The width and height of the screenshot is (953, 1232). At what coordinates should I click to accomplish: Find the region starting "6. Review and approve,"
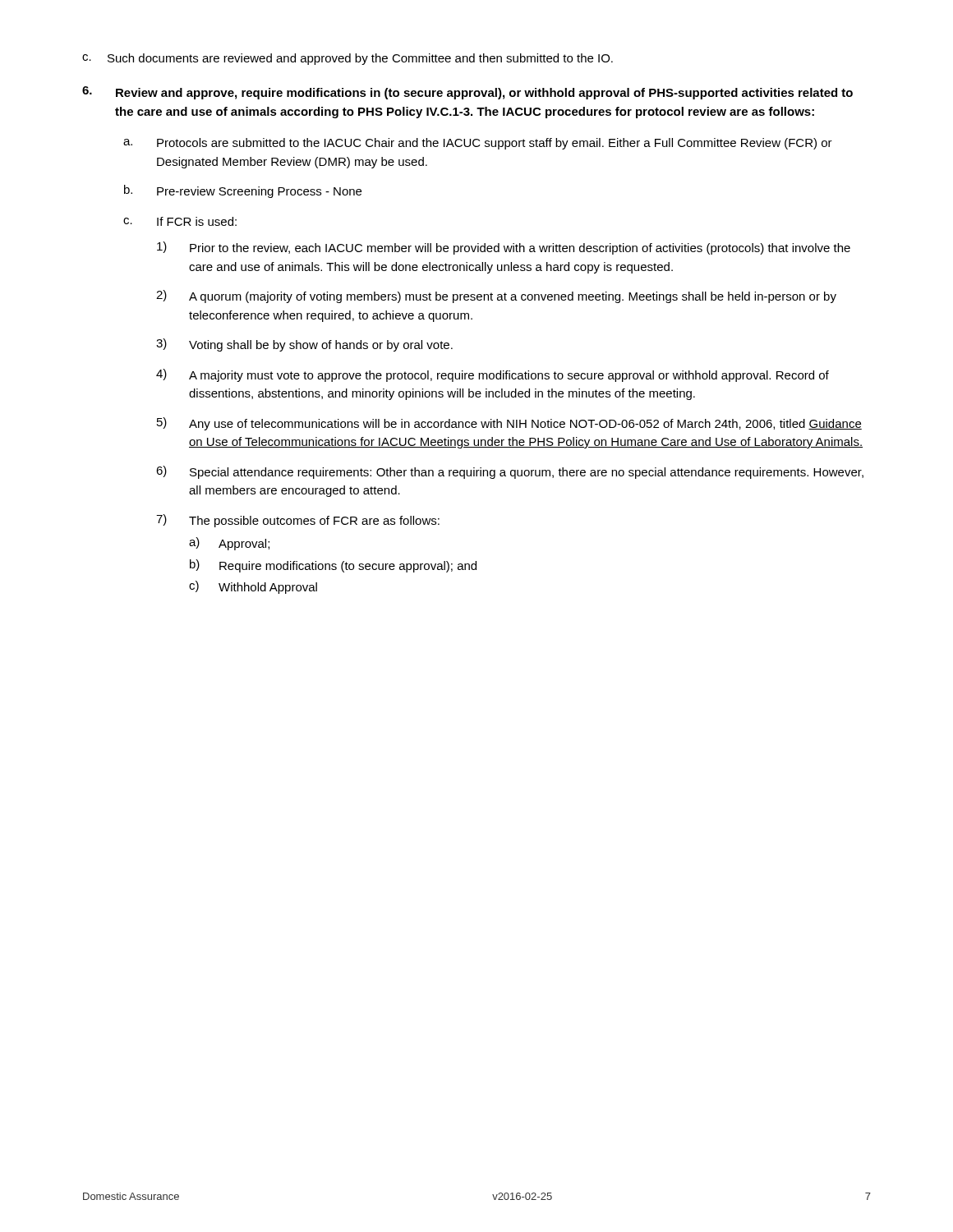pyautogui.click(x=476, y=102)
